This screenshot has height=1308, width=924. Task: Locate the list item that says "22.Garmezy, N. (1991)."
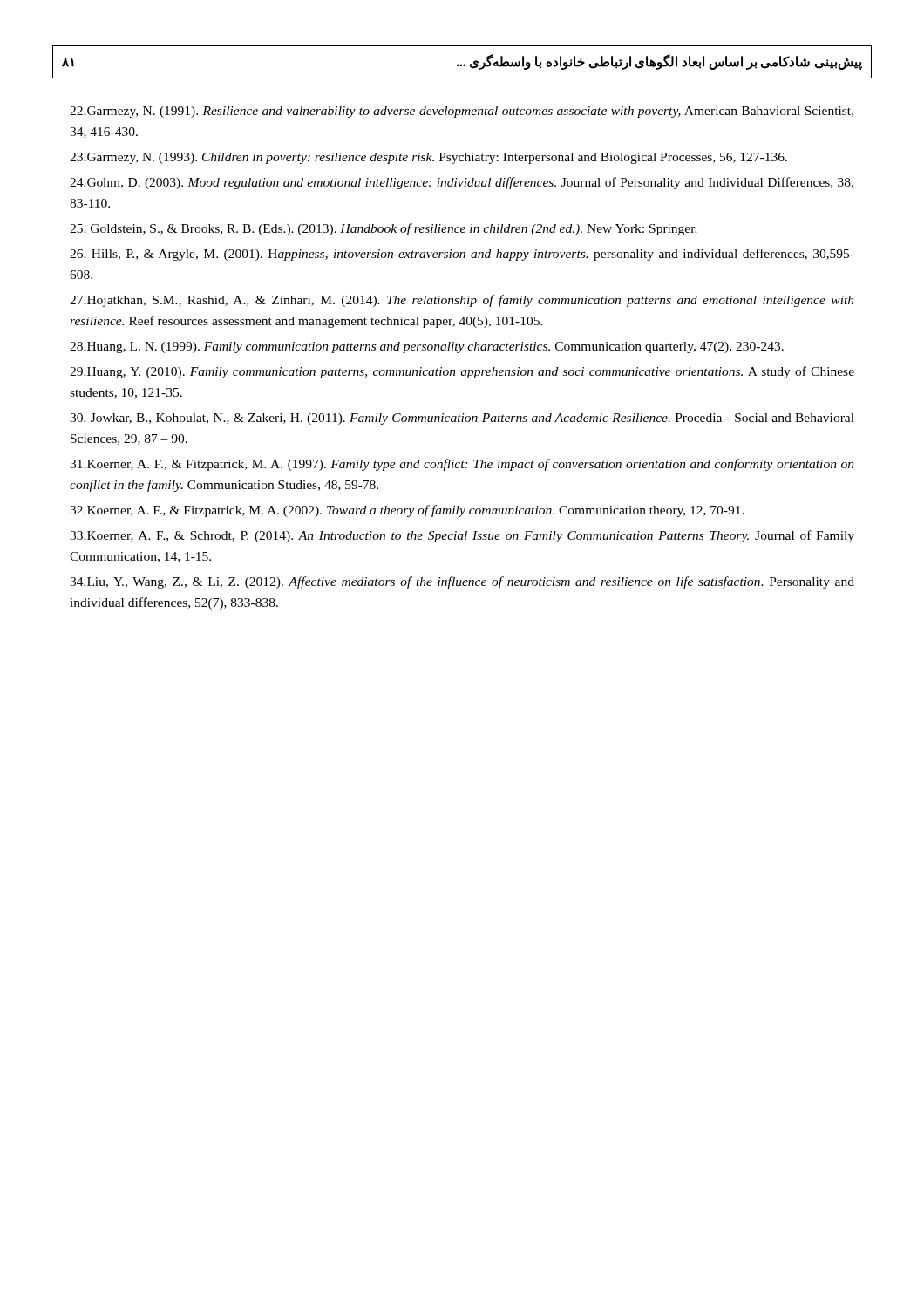click(x=462, y=121)
